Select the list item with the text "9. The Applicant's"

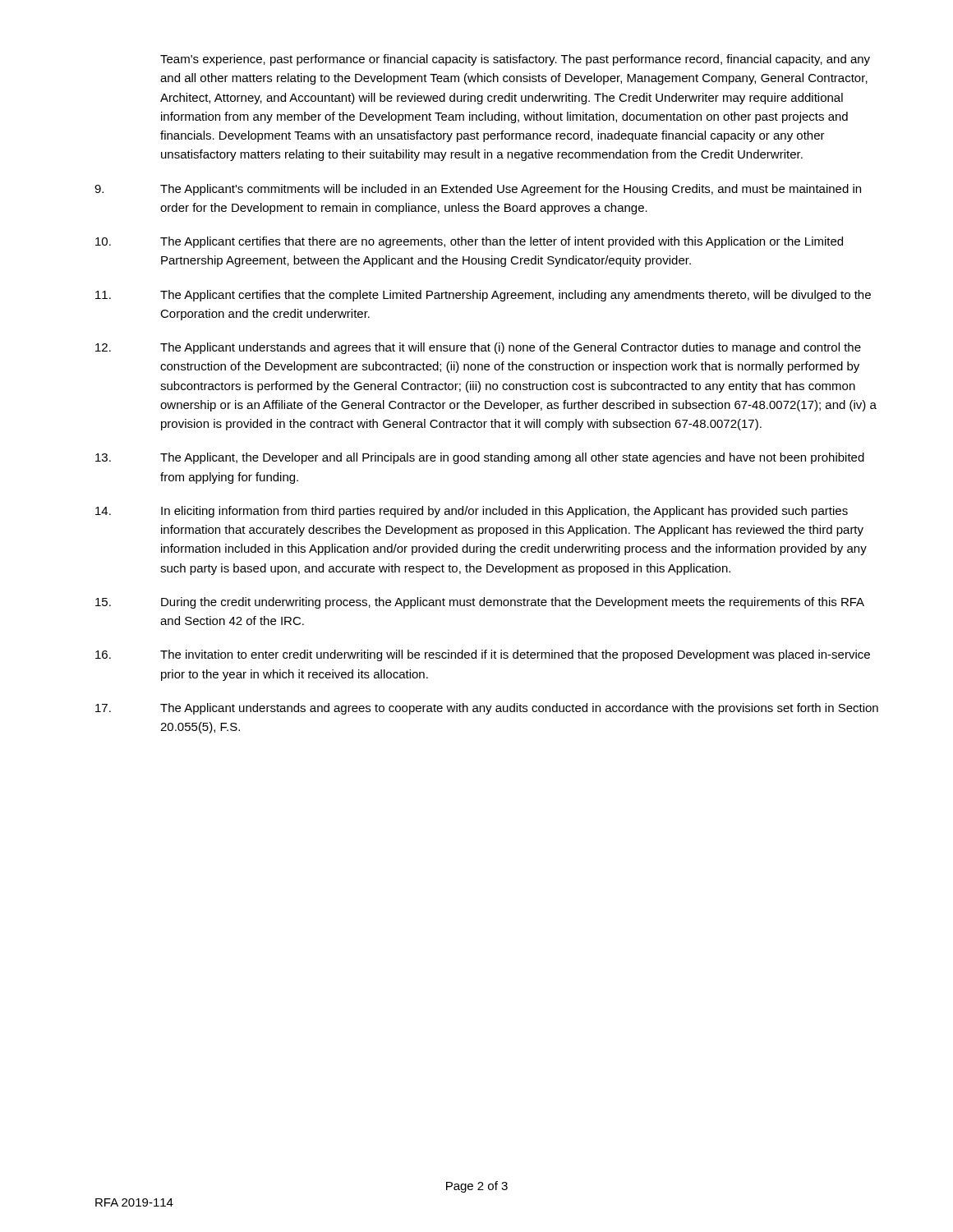(487, 198)
